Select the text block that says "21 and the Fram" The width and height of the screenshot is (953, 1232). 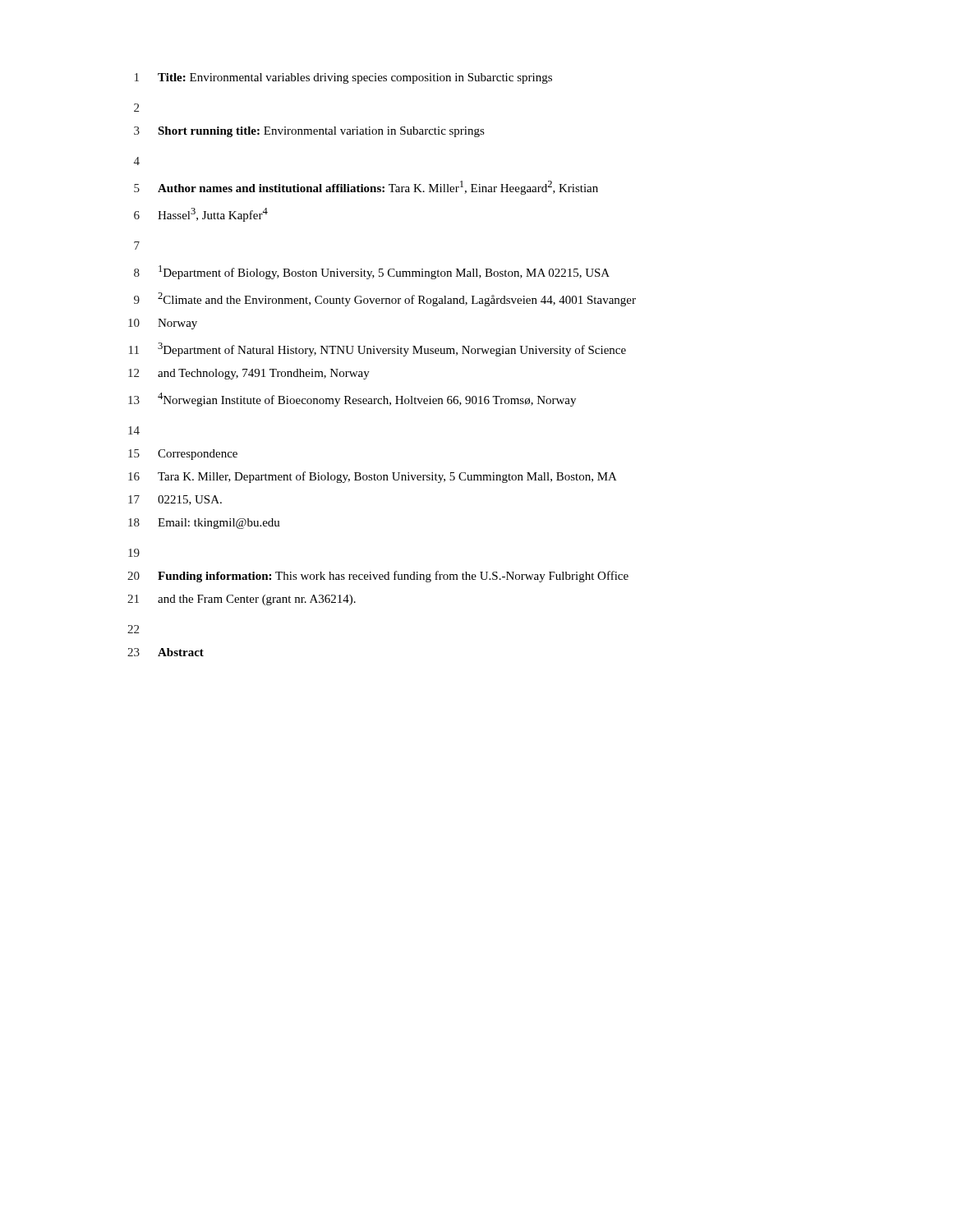[242, 600]
